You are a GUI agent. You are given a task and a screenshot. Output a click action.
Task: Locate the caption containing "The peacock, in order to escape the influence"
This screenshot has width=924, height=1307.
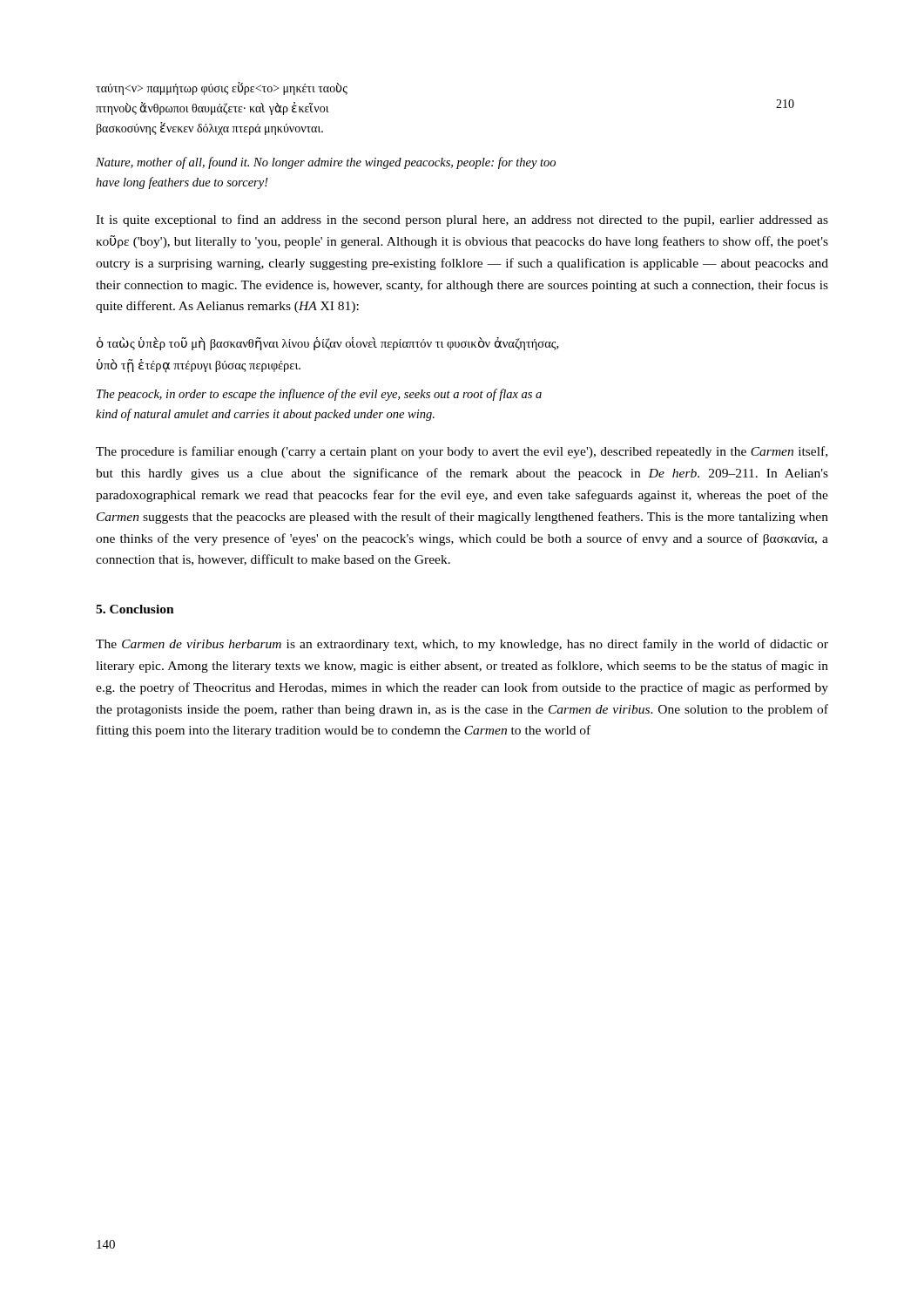pyautogui.click(x=319, y=404)
